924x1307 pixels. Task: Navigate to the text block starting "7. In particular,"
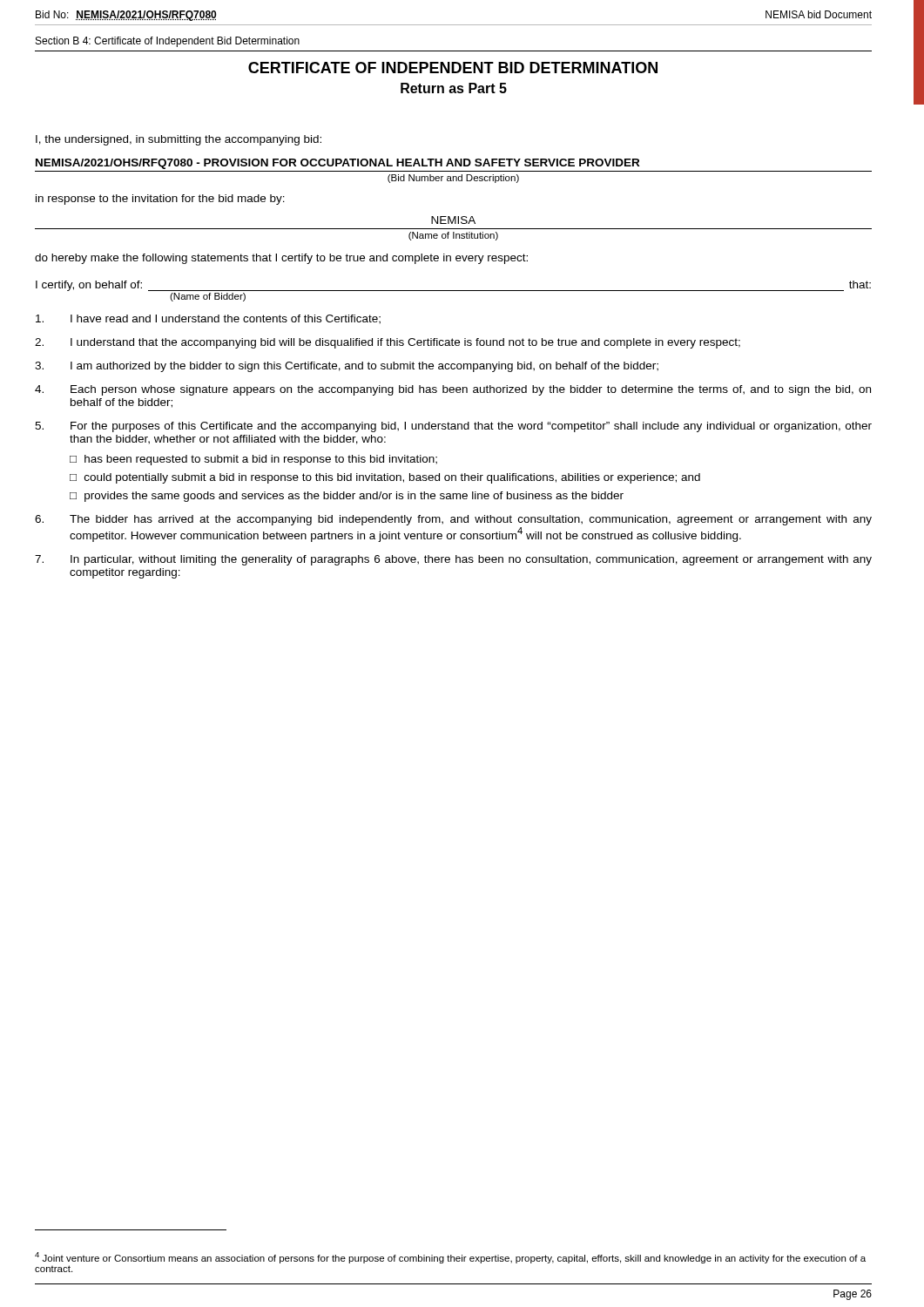pyautogui.click(x=453, y=565)
